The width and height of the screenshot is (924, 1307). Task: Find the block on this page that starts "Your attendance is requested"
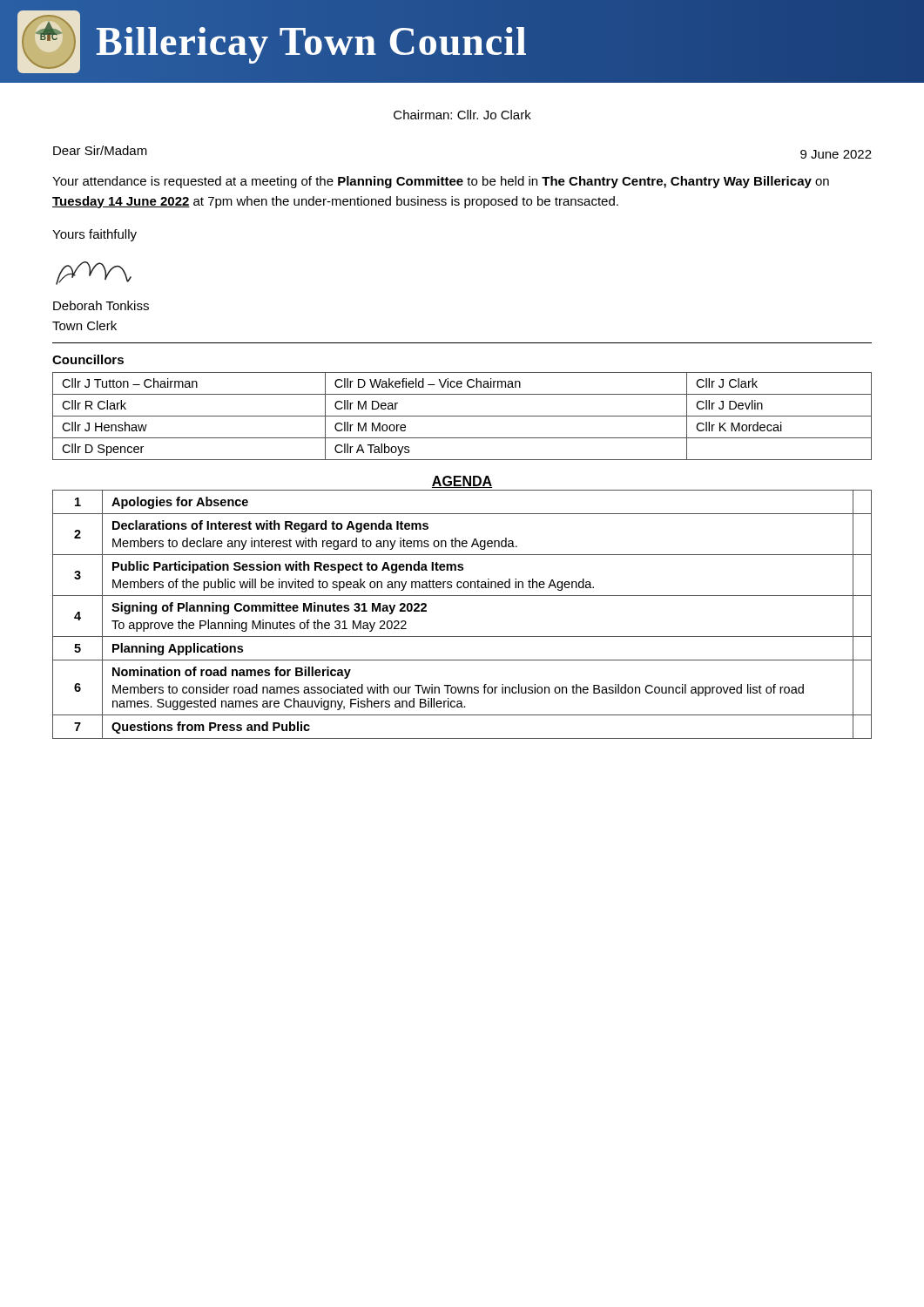[441, 191]
